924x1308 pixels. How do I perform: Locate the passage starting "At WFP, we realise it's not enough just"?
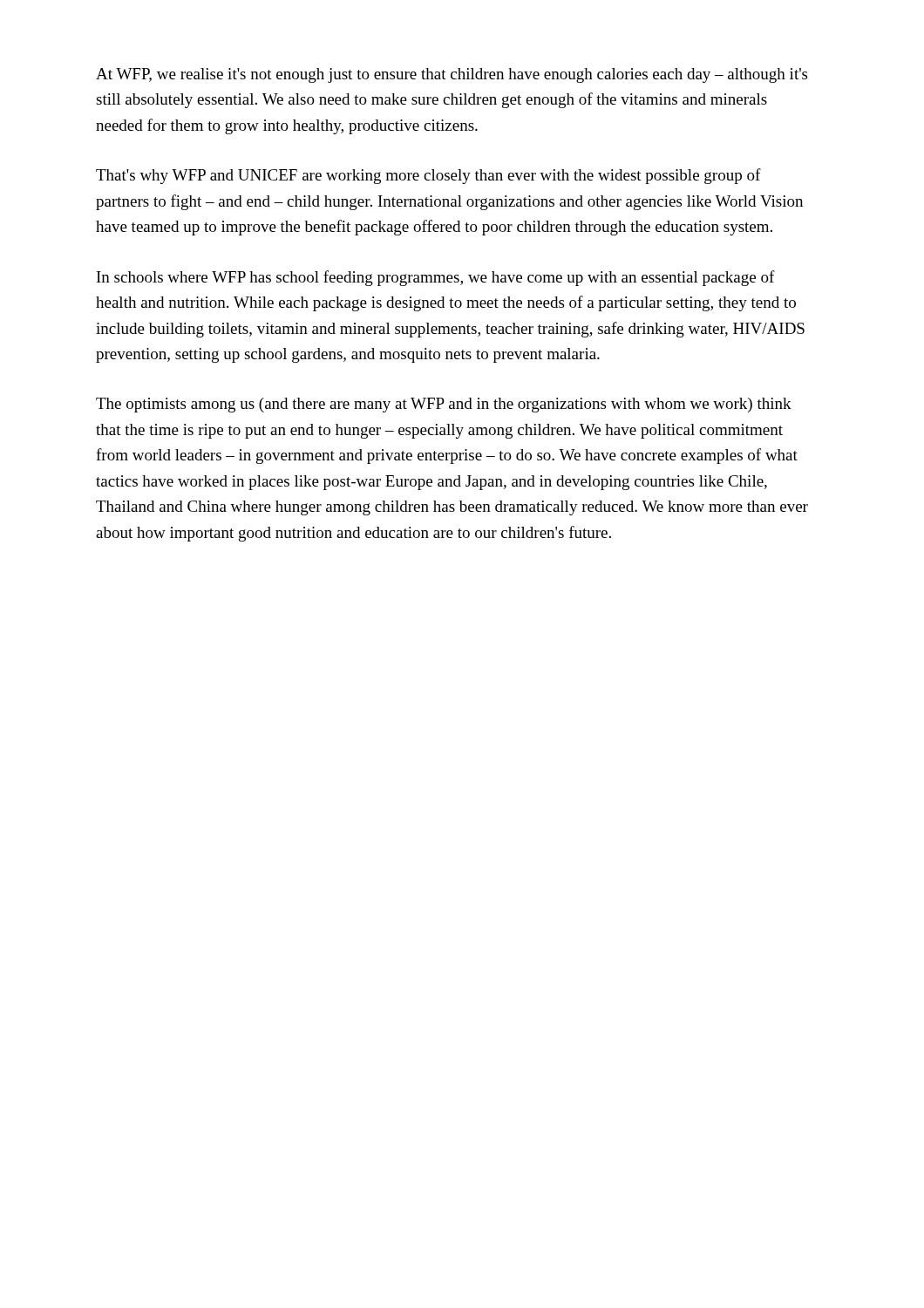(x=452, y=99)
